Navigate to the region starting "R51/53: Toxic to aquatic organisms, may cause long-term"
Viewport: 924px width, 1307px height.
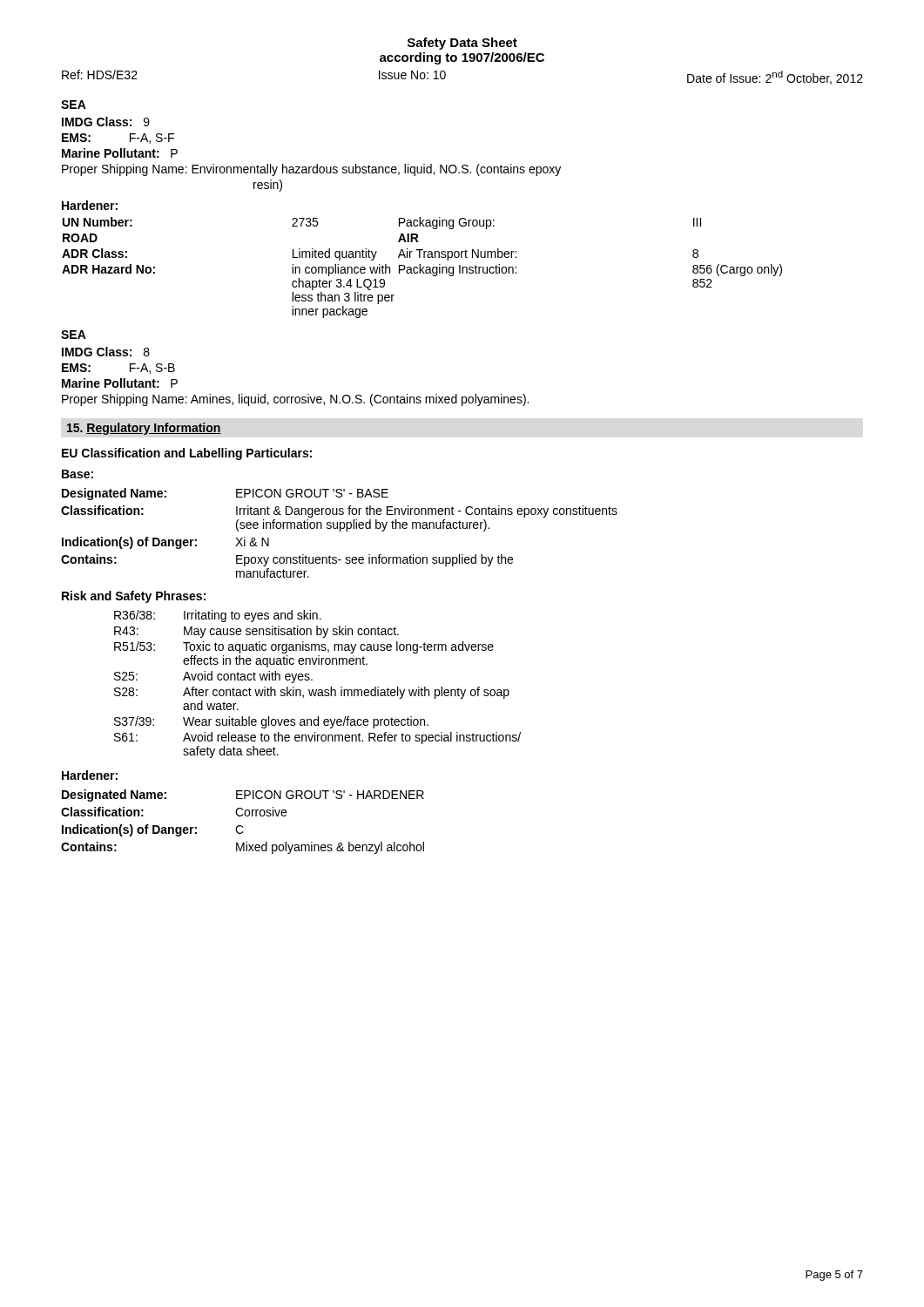(x=304, y=653)
